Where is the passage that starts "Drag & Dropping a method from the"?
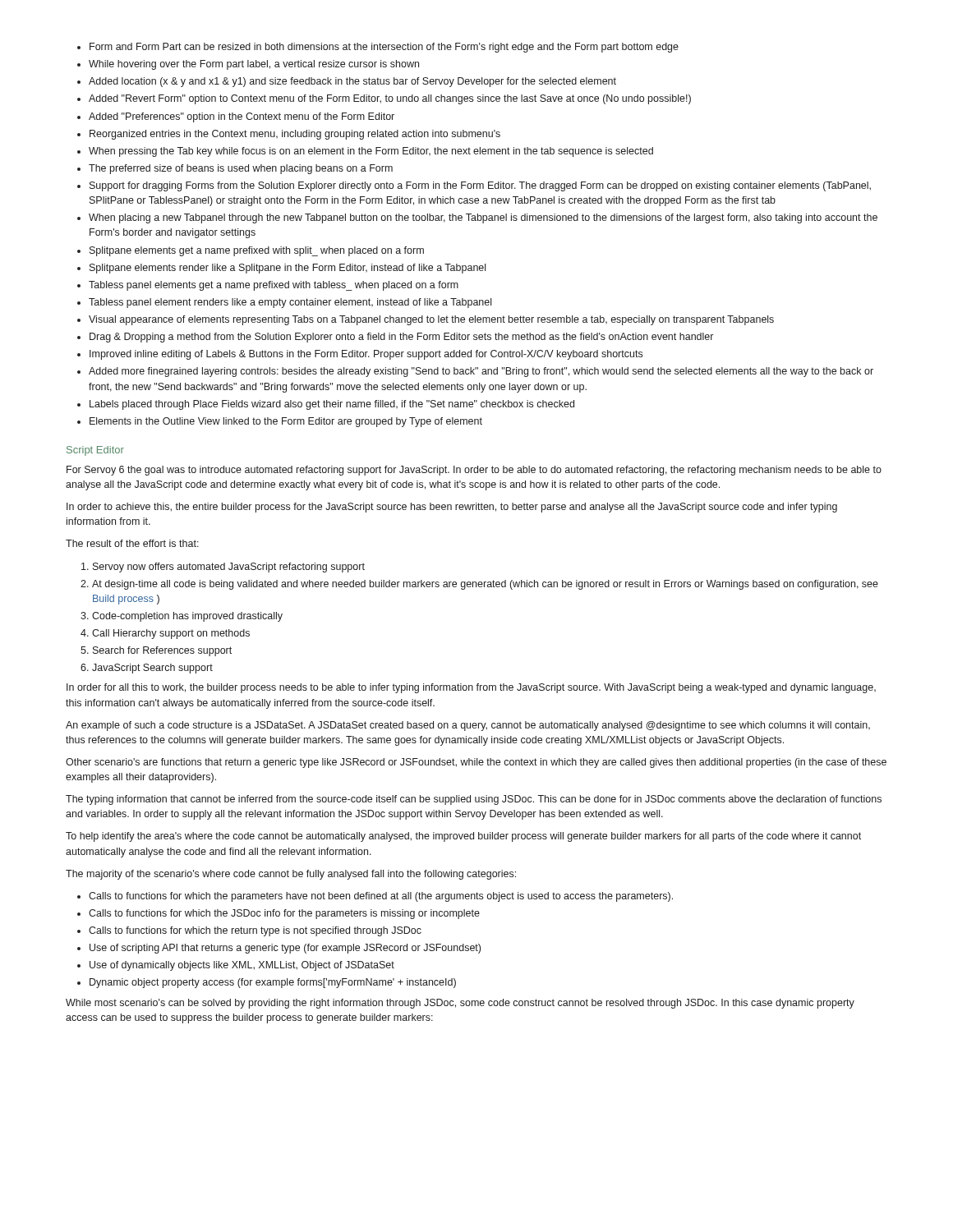 [x=488, y=337]
